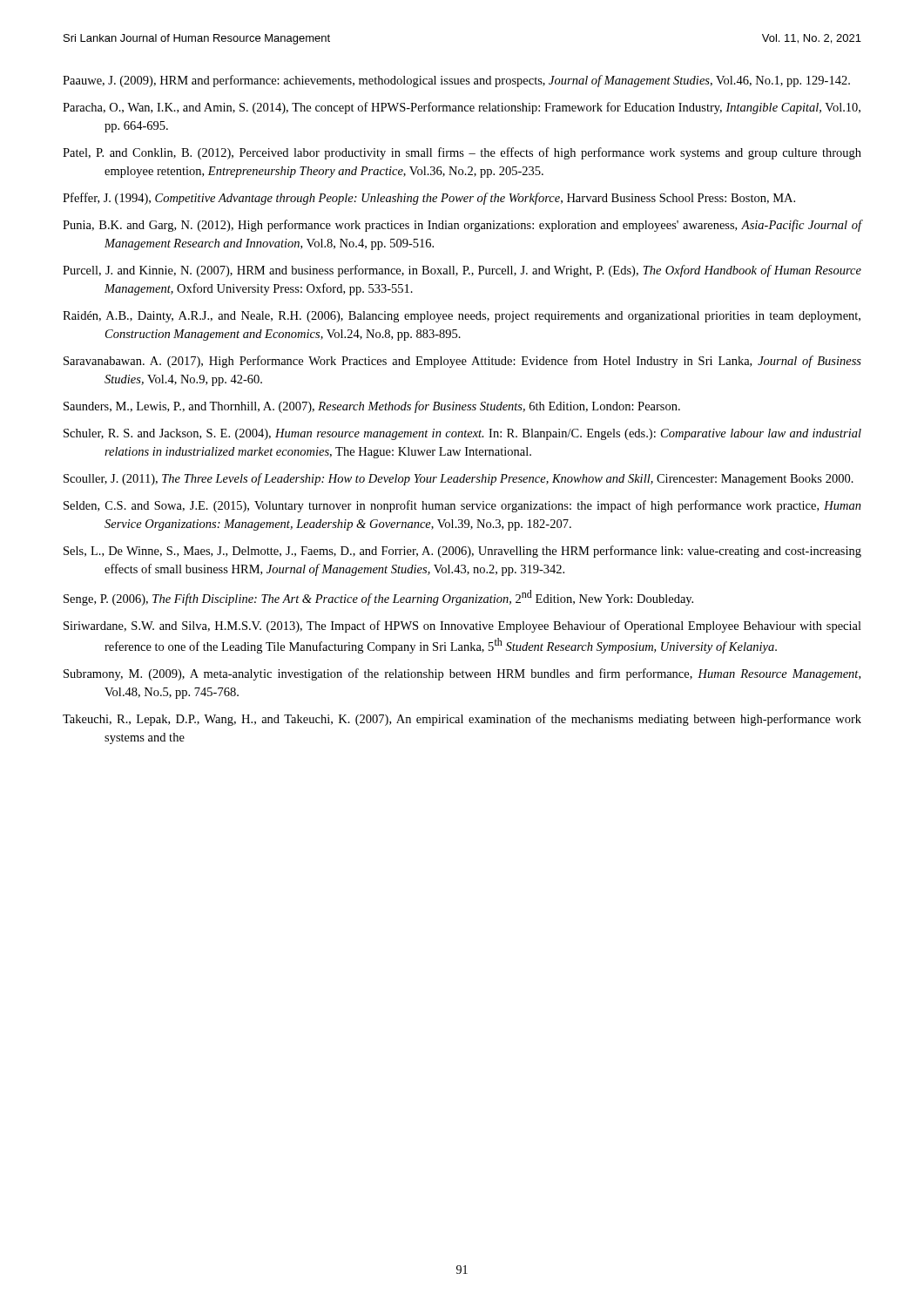Viewport: 924px width, 1307px height.
Task: Click on the list item containing "Sels, L., De Winne, S., Maes, J., Delmotte,"
Action: click(x=462, y=560)
